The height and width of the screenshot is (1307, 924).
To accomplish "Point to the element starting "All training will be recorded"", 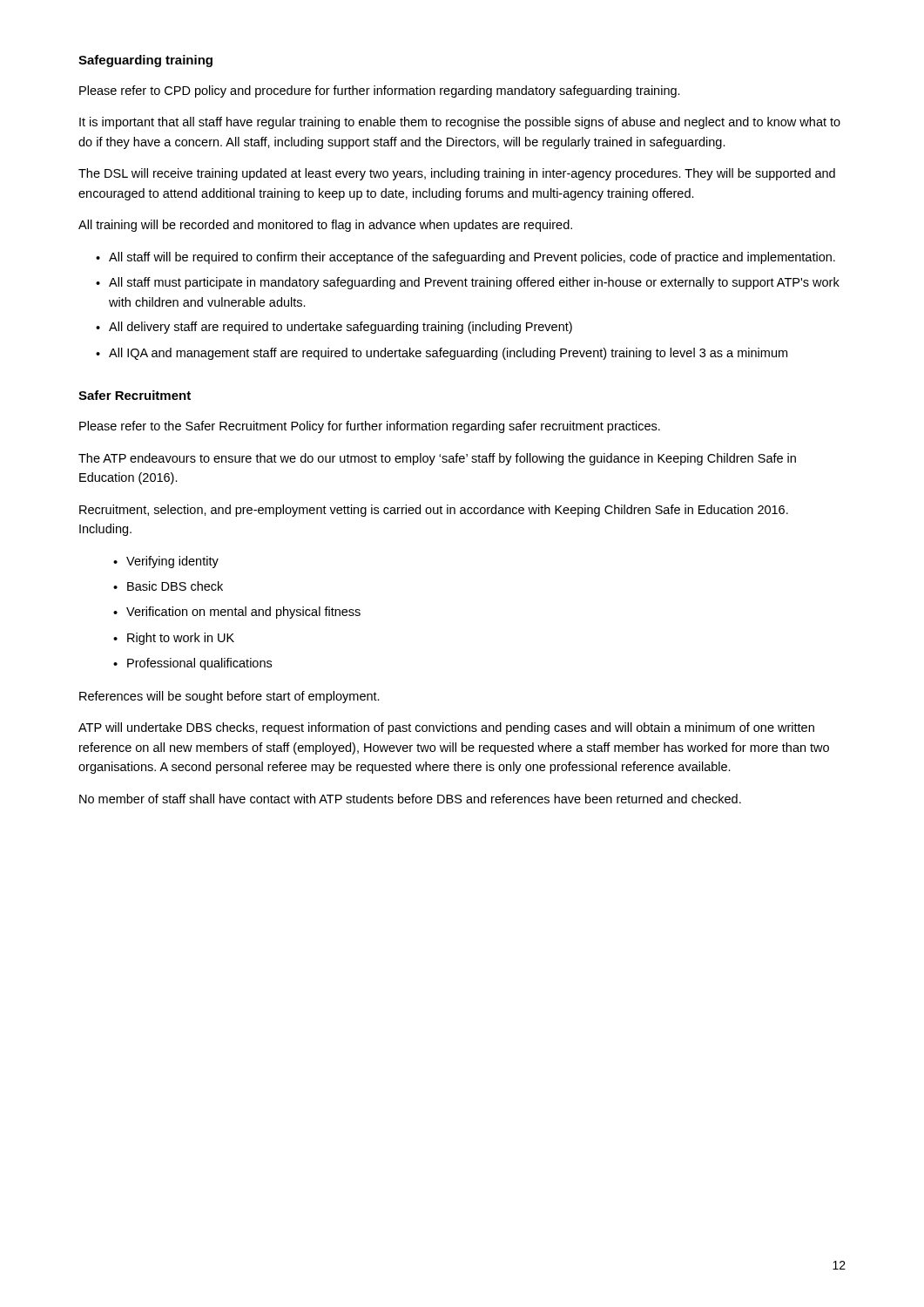I will 326,225.
